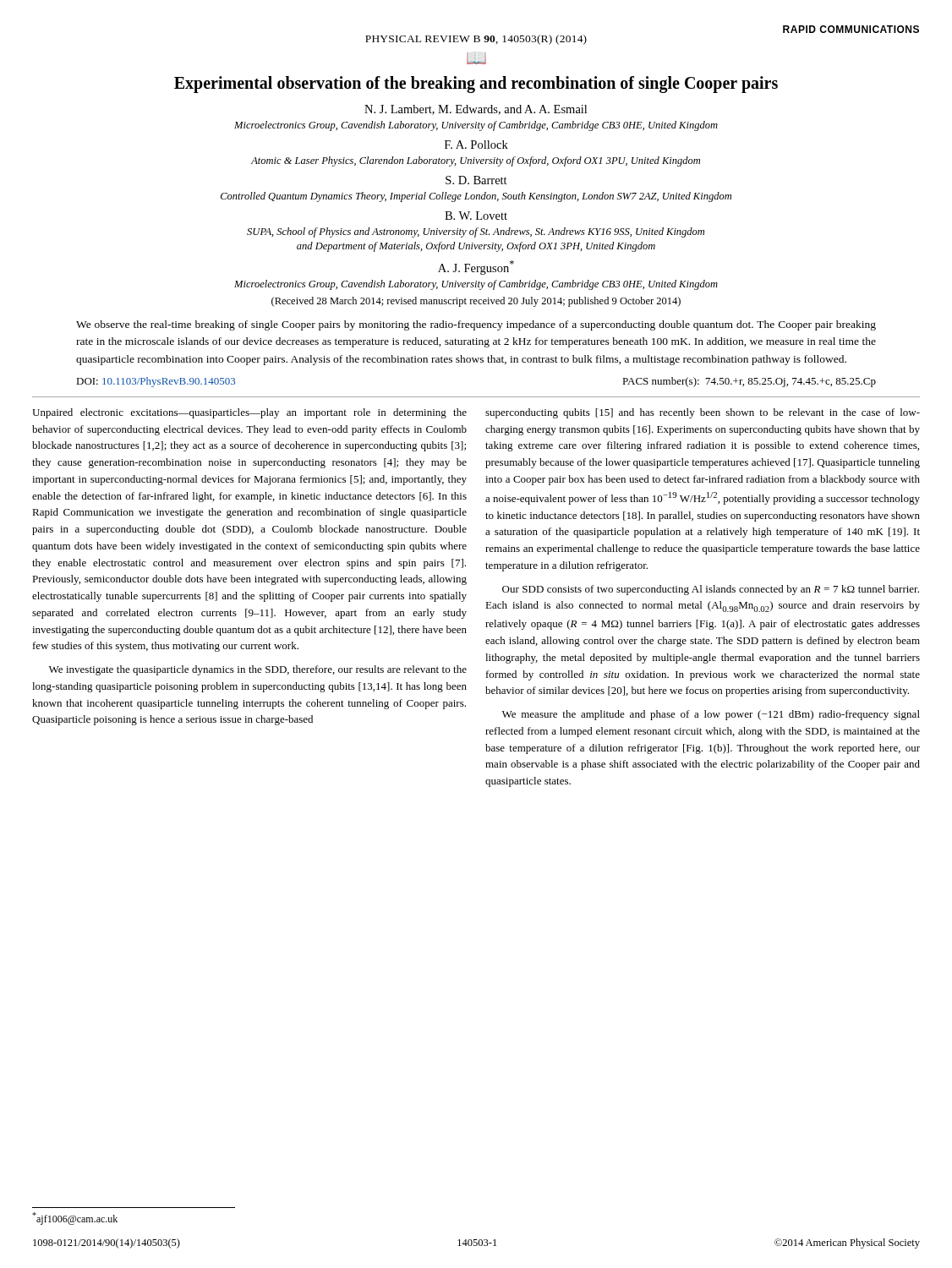Where is the passage that starts "N. J. Lambert, M. Edwards, and A."?
This screenshot has width=952, height=1268.
pos(476,109)
